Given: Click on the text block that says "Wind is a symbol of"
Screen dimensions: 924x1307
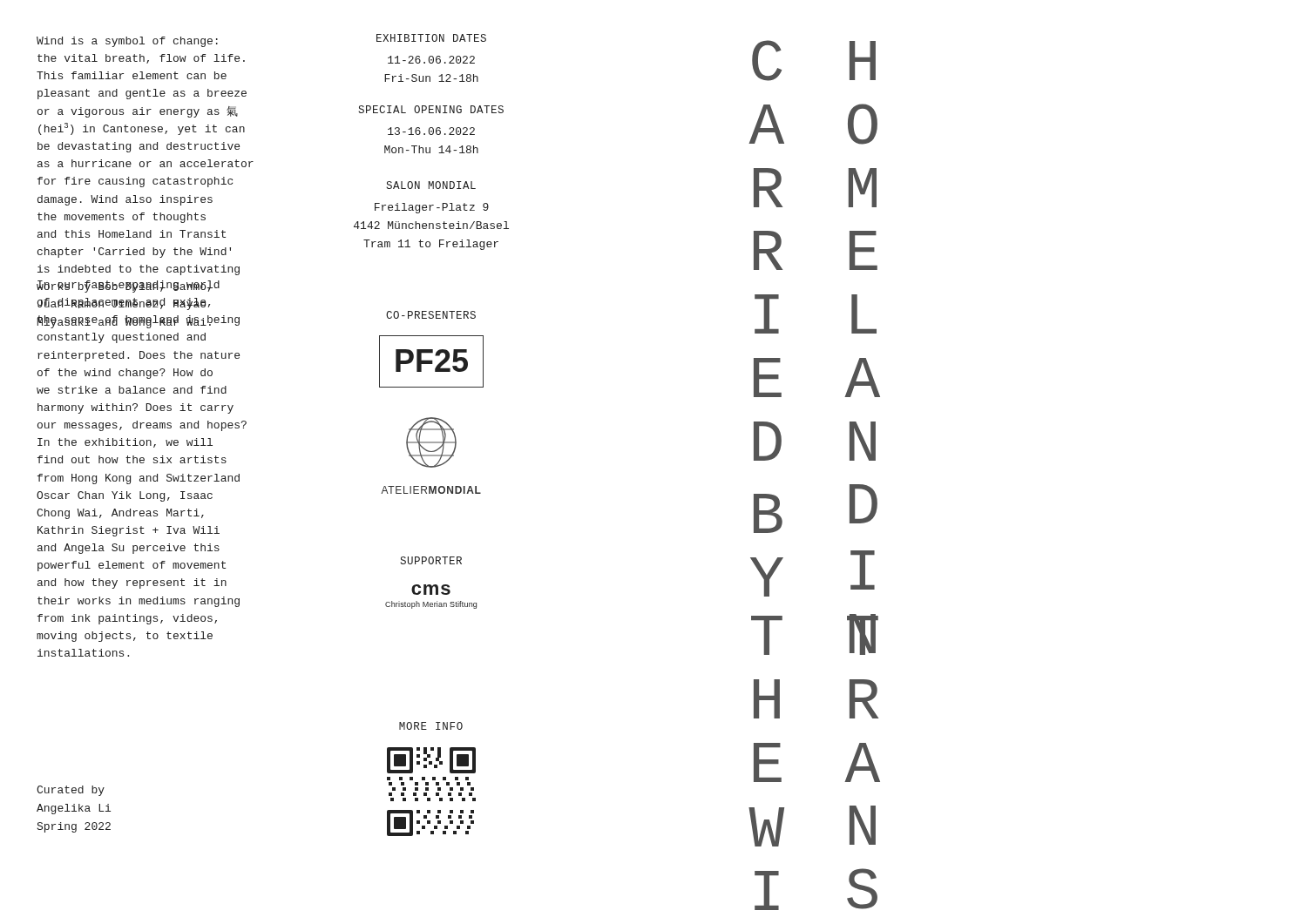Looking at the screenshot, I should pyautogui.click(x=145, y=182).
